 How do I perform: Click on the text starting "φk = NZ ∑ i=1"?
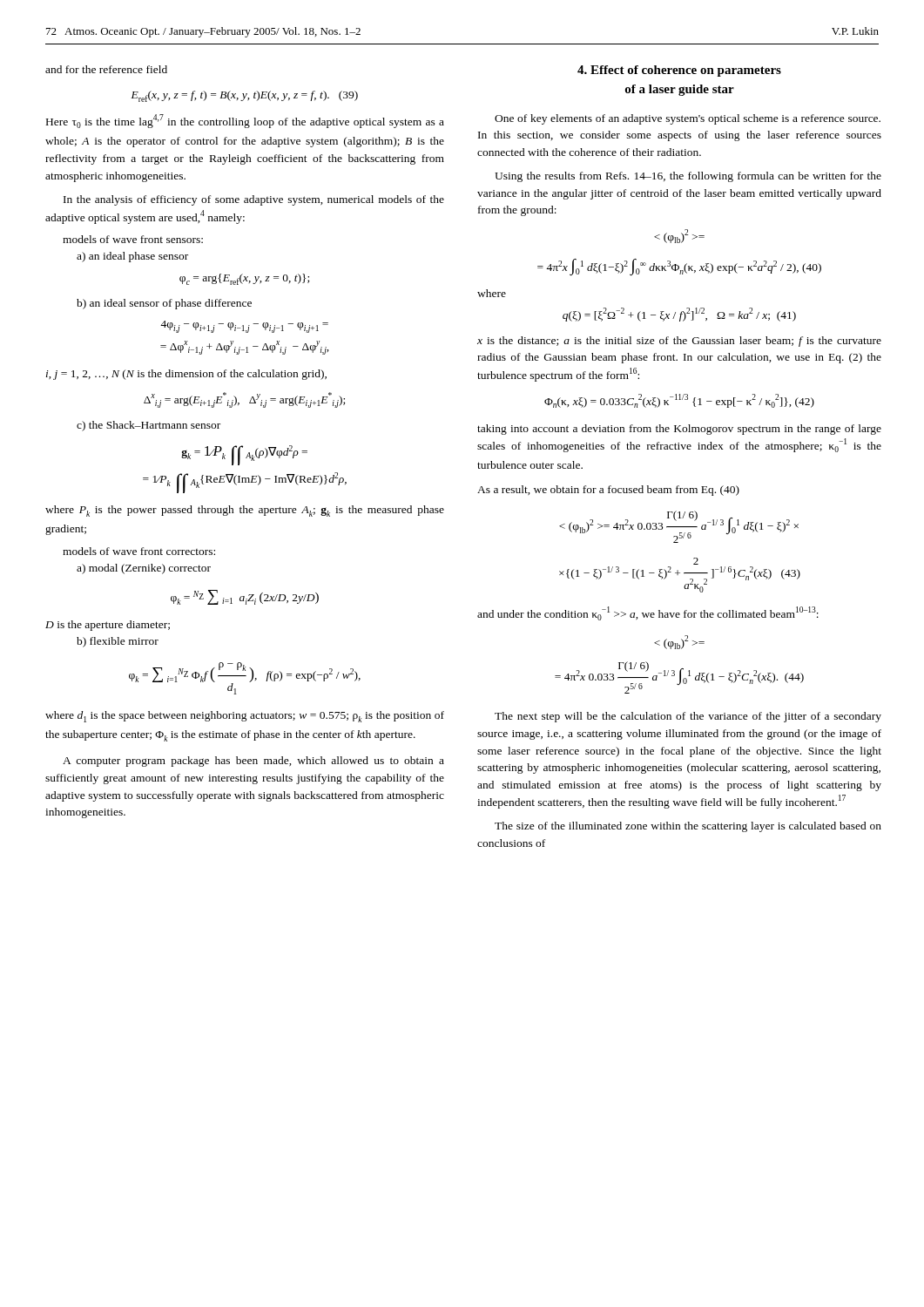tap(245, 596)
